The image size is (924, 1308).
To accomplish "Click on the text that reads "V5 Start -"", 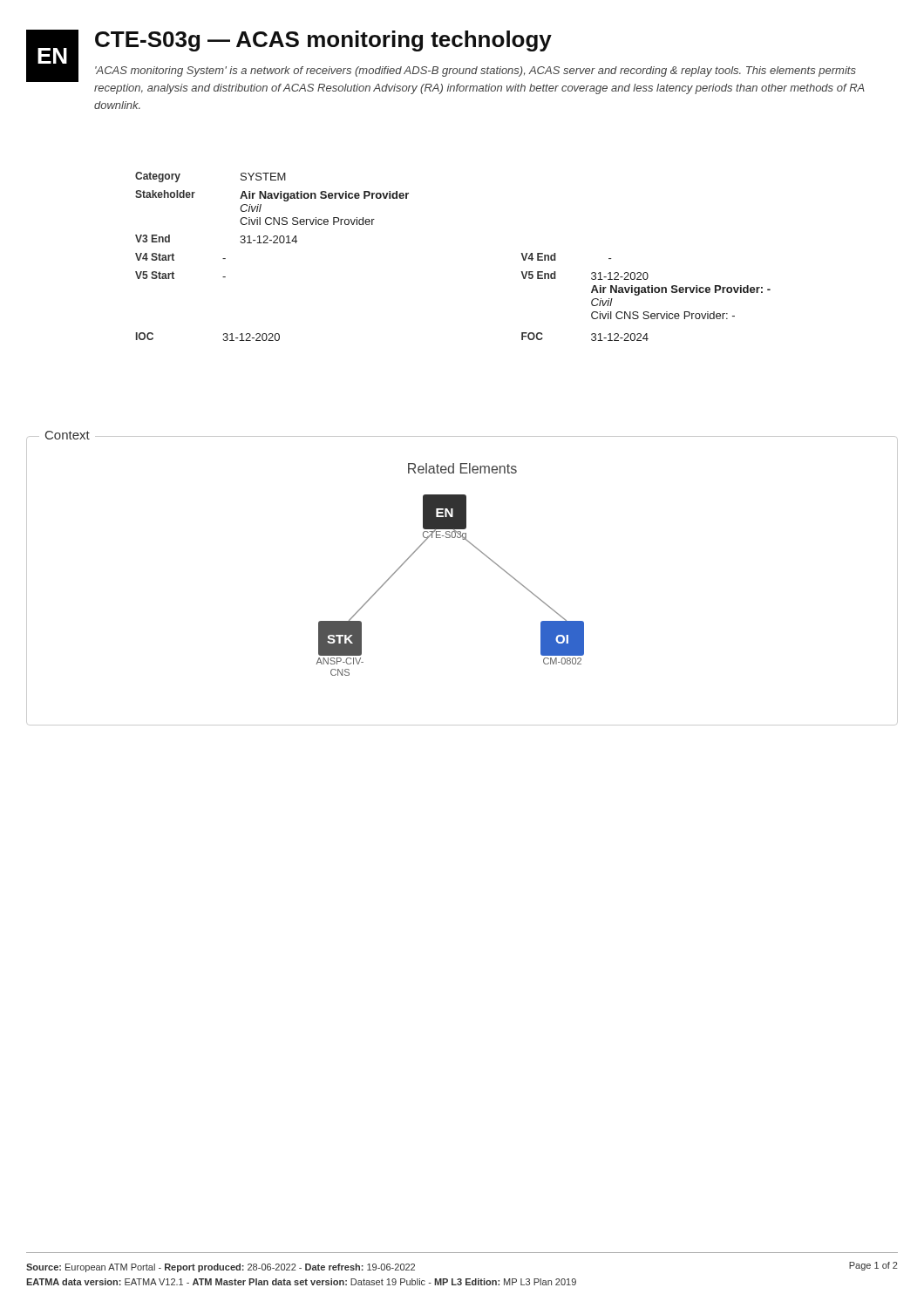I will 163,275.
